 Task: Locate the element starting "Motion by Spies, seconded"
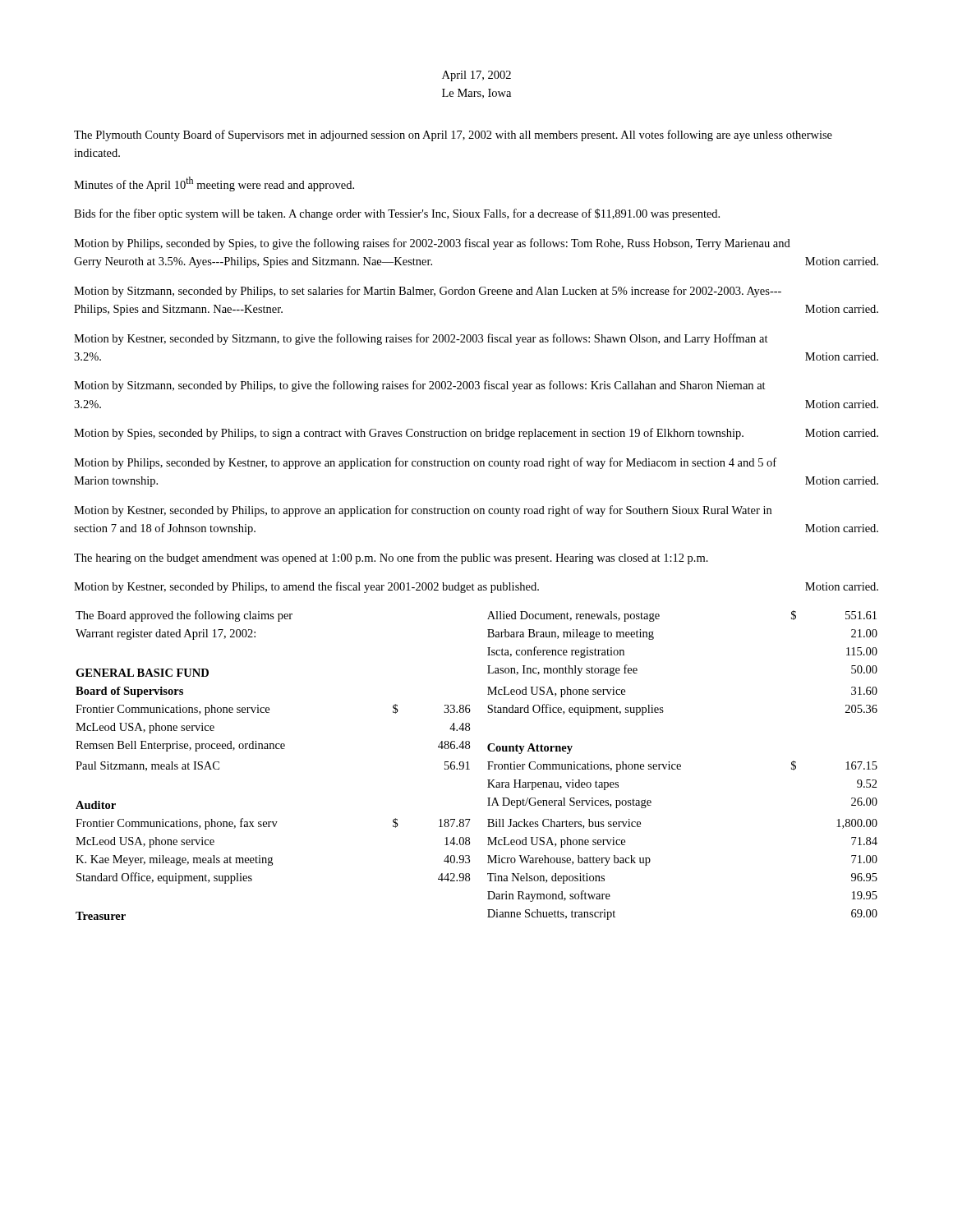coord(476,433)
